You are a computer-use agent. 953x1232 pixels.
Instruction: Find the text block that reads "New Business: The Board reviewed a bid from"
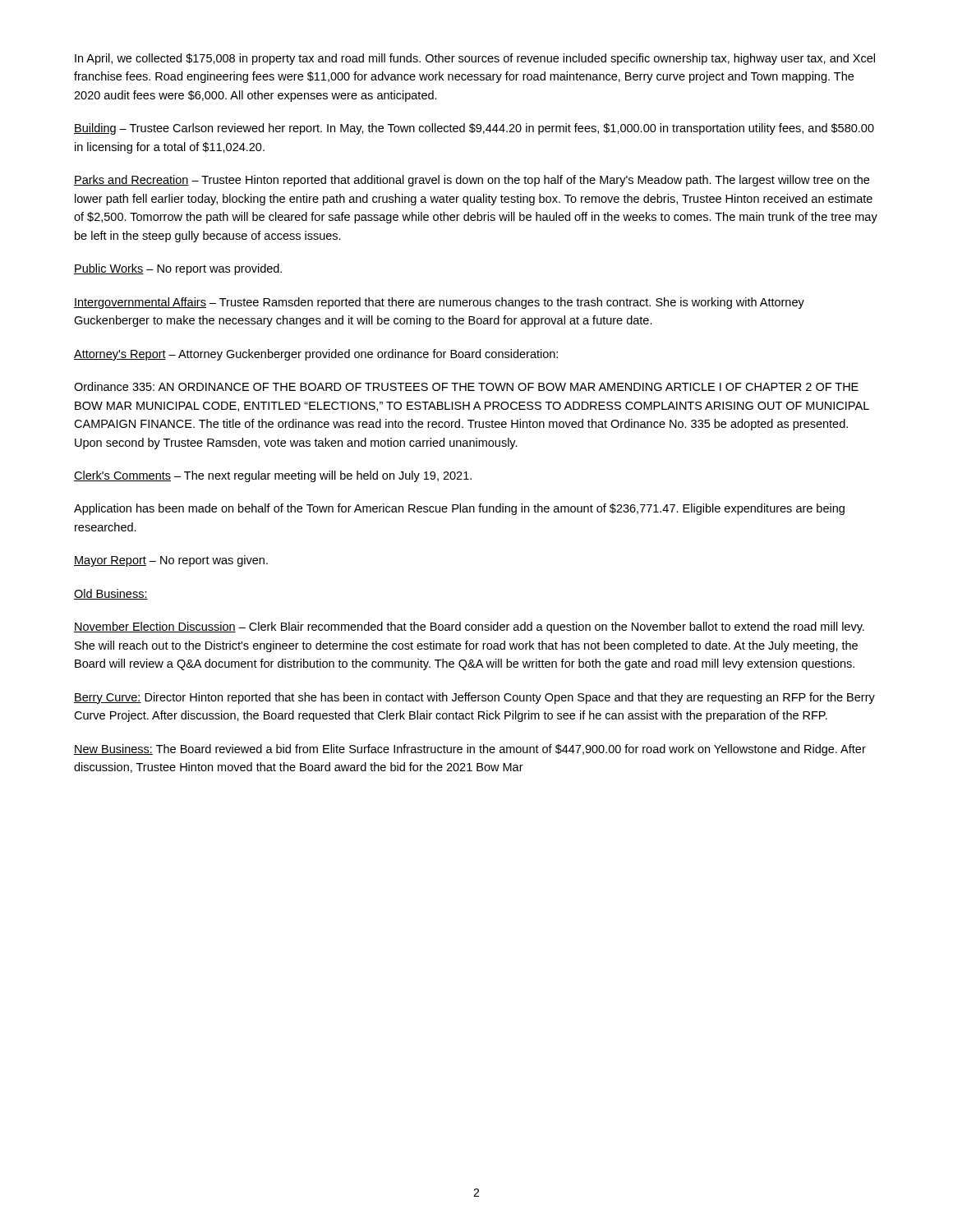(470, 758)
